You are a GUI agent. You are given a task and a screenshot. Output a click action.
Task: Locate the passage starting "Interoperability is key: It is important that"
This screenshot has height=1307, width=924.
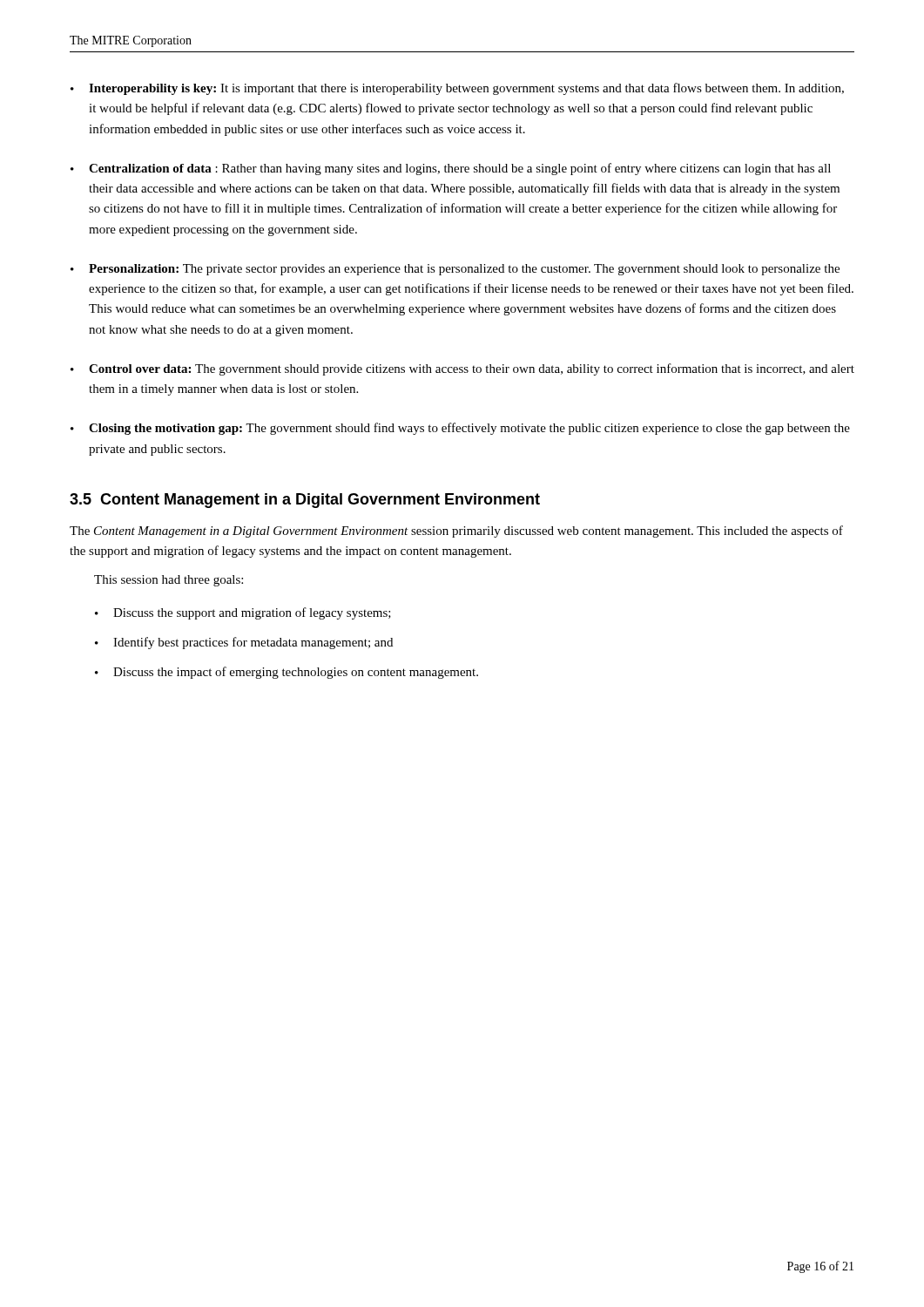pyautogui.click(x=462, y=109)
